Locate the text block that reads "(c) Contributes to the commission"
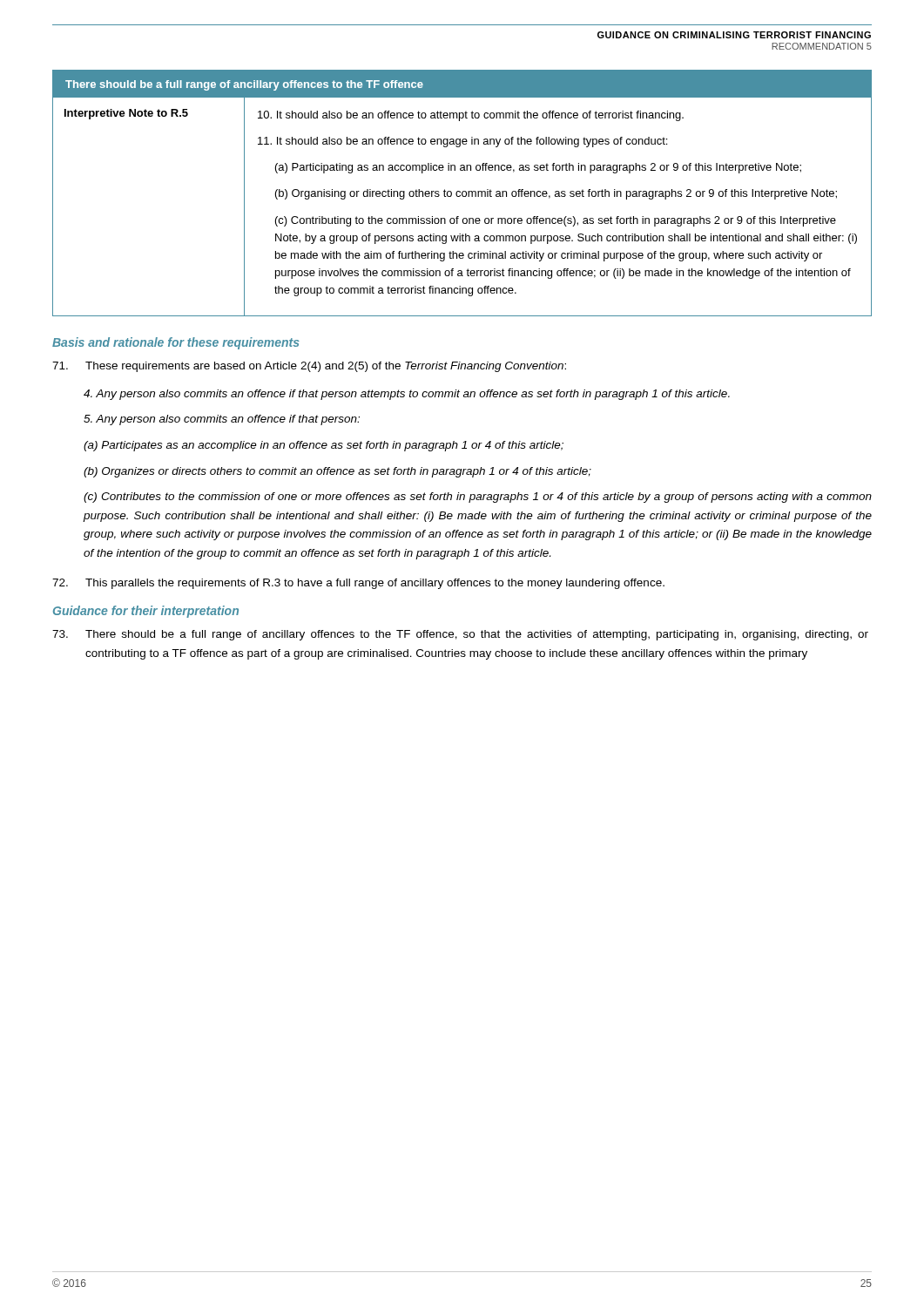 pyautogui.click(x=478, y=525)
